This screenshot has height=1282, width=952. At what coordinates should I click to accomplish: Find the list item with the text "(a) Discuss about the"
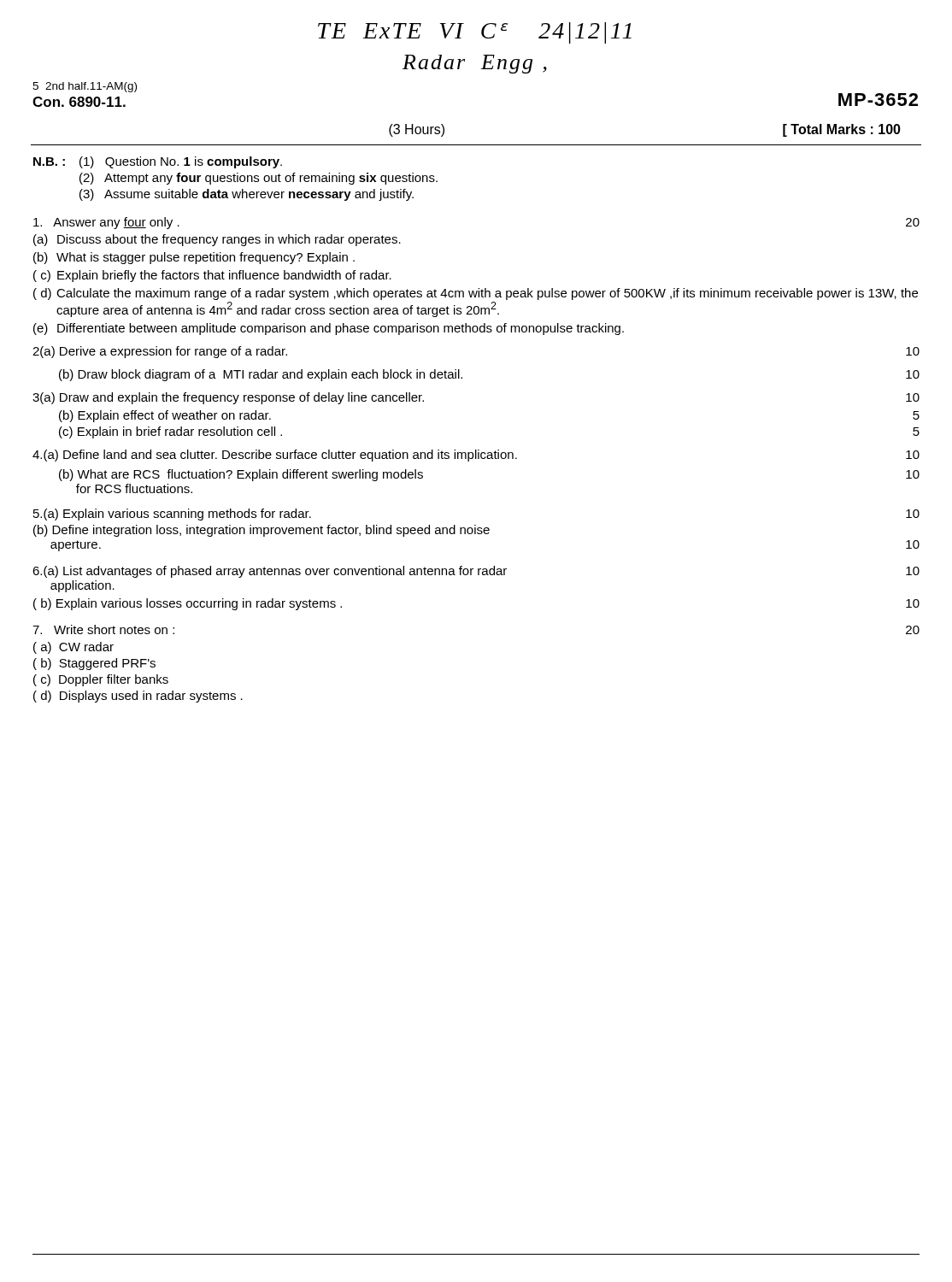pos(217,240)
